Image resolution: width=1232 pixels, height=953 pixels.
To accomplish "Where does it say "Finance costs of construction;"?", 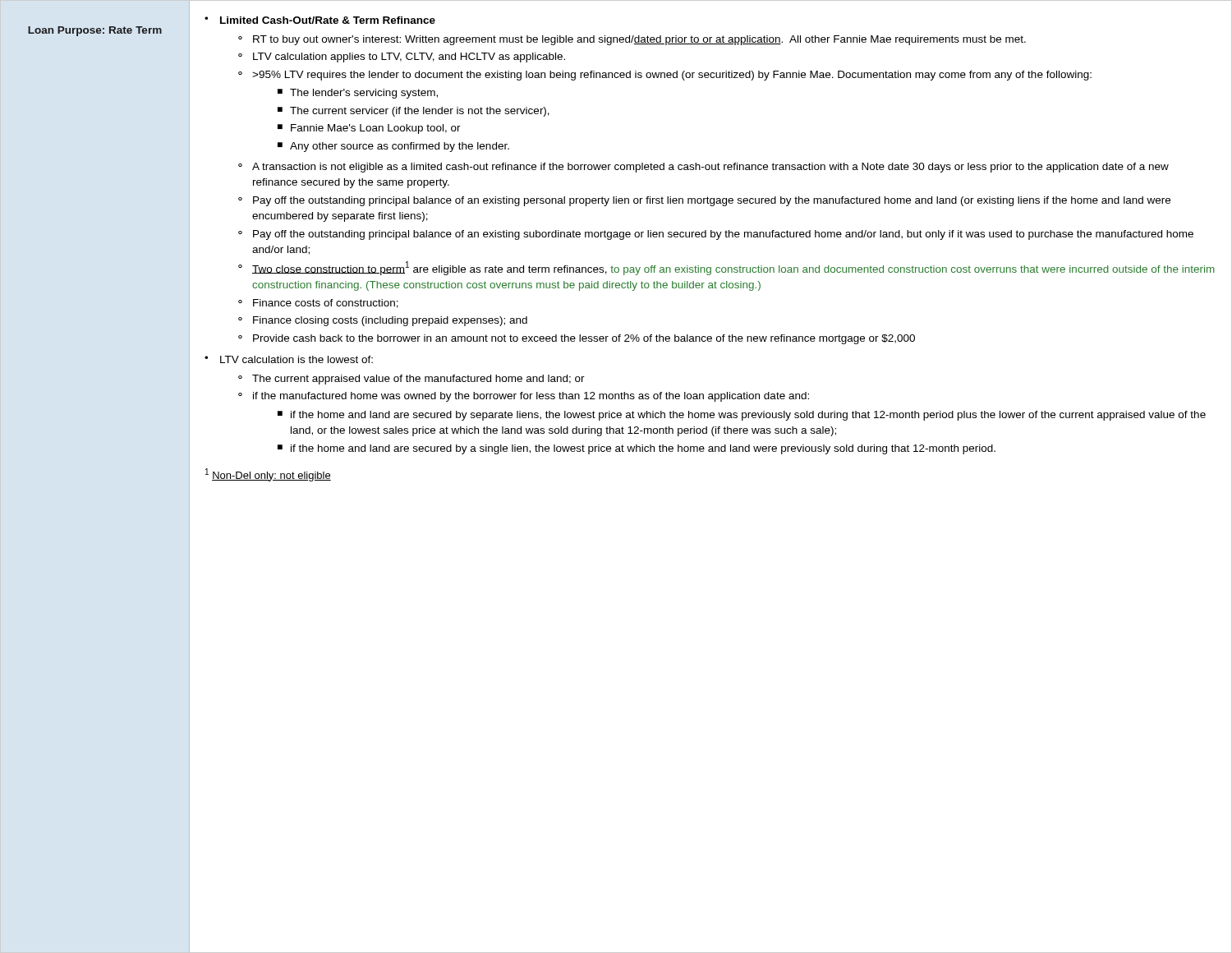I will (x=325, y=302).
